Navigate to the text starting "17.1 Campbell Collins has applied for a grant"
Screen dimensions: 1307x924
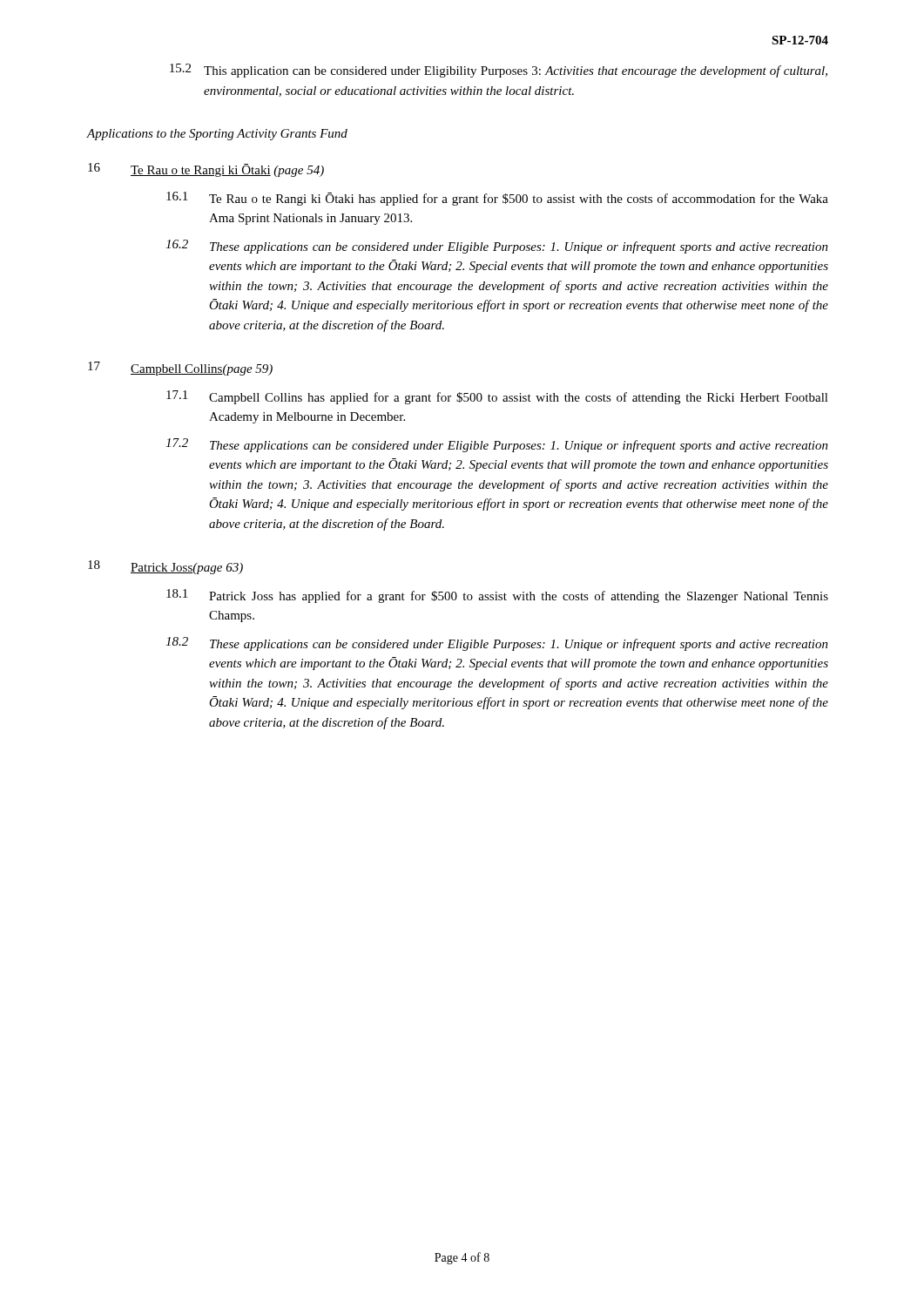pos(497,407)
